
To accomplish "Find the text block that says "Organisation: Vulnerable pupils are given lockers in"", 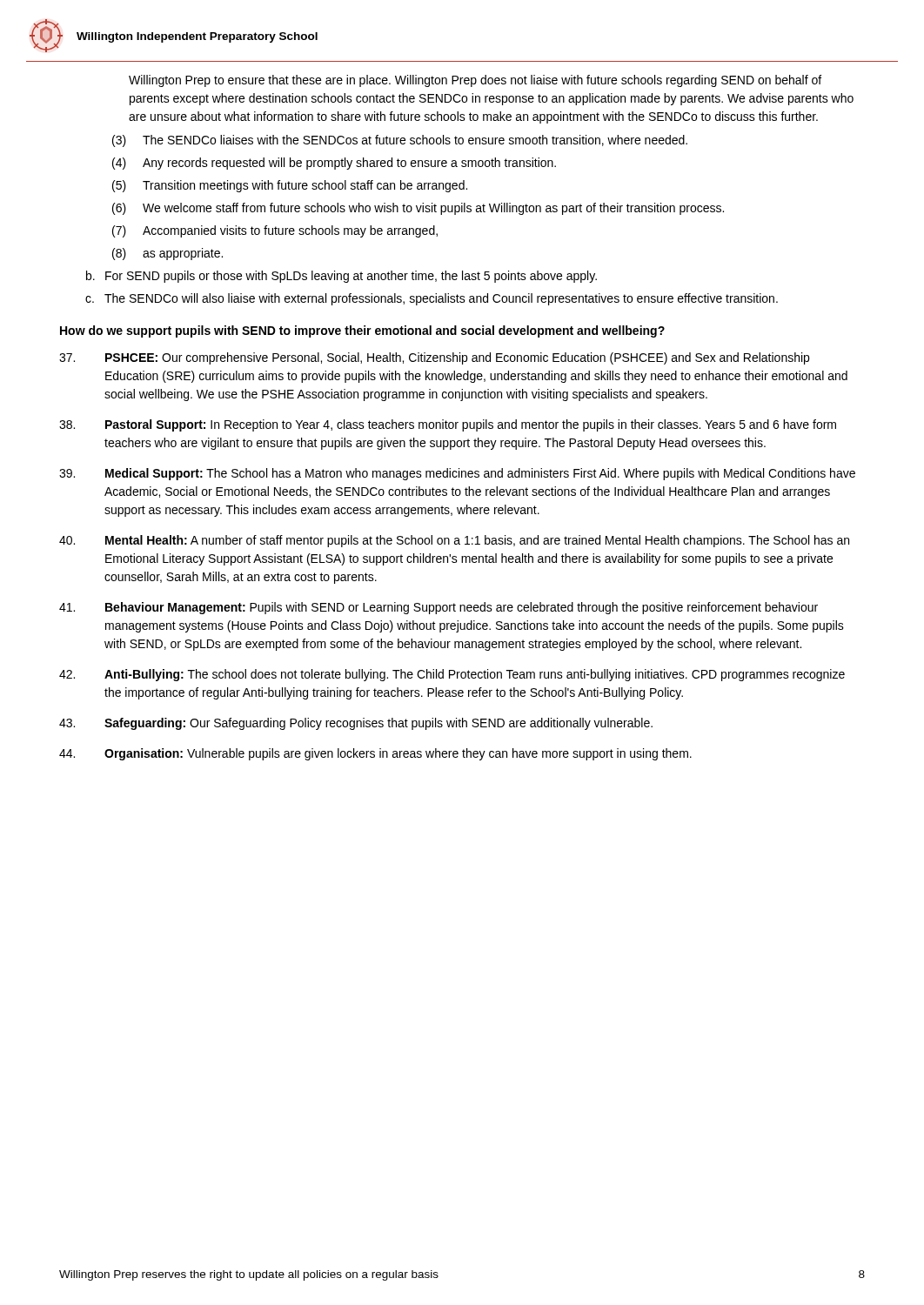I will 462,754.
